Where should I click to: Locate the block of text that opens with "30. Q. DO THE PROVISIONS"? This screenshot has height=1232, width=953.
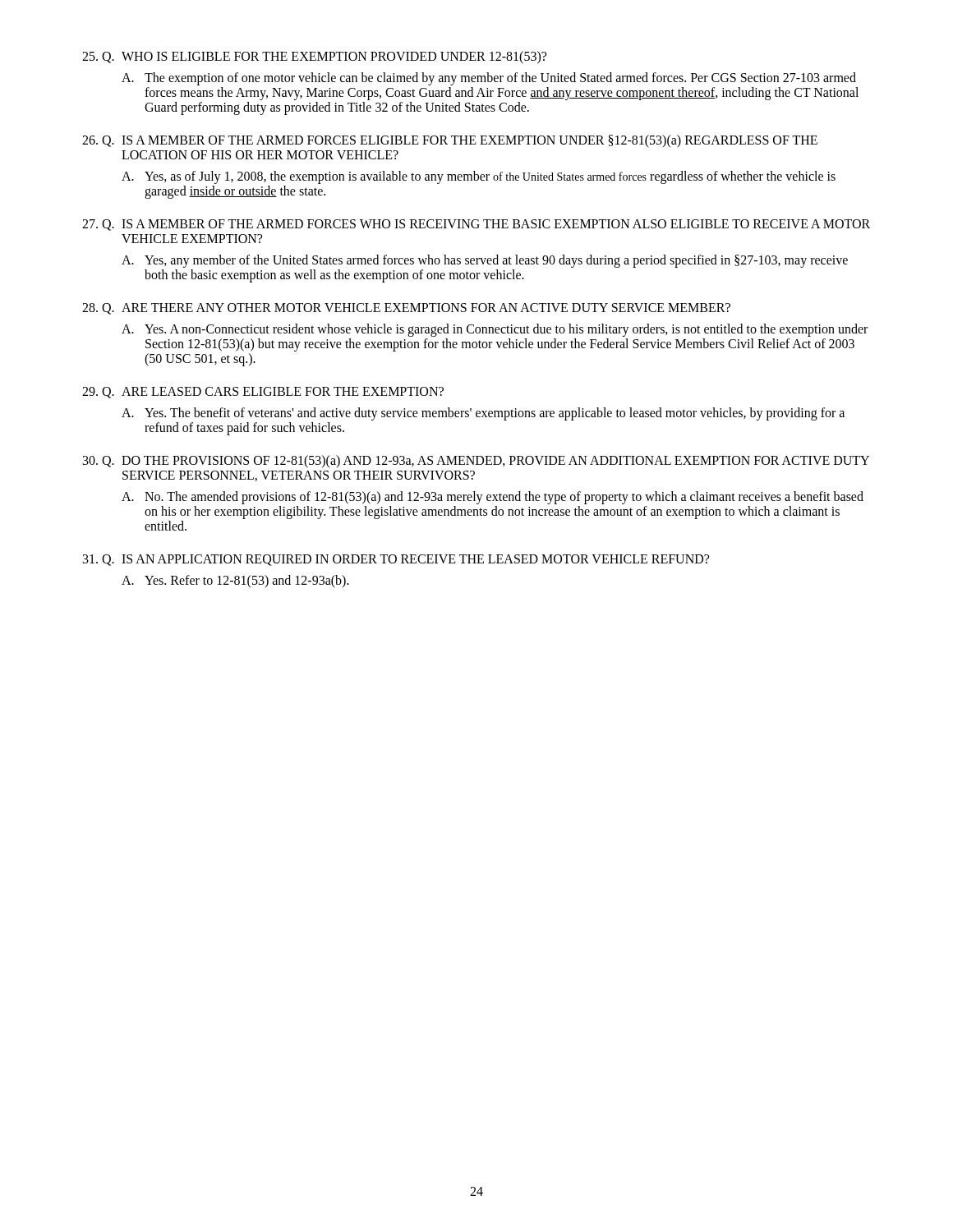476,494
